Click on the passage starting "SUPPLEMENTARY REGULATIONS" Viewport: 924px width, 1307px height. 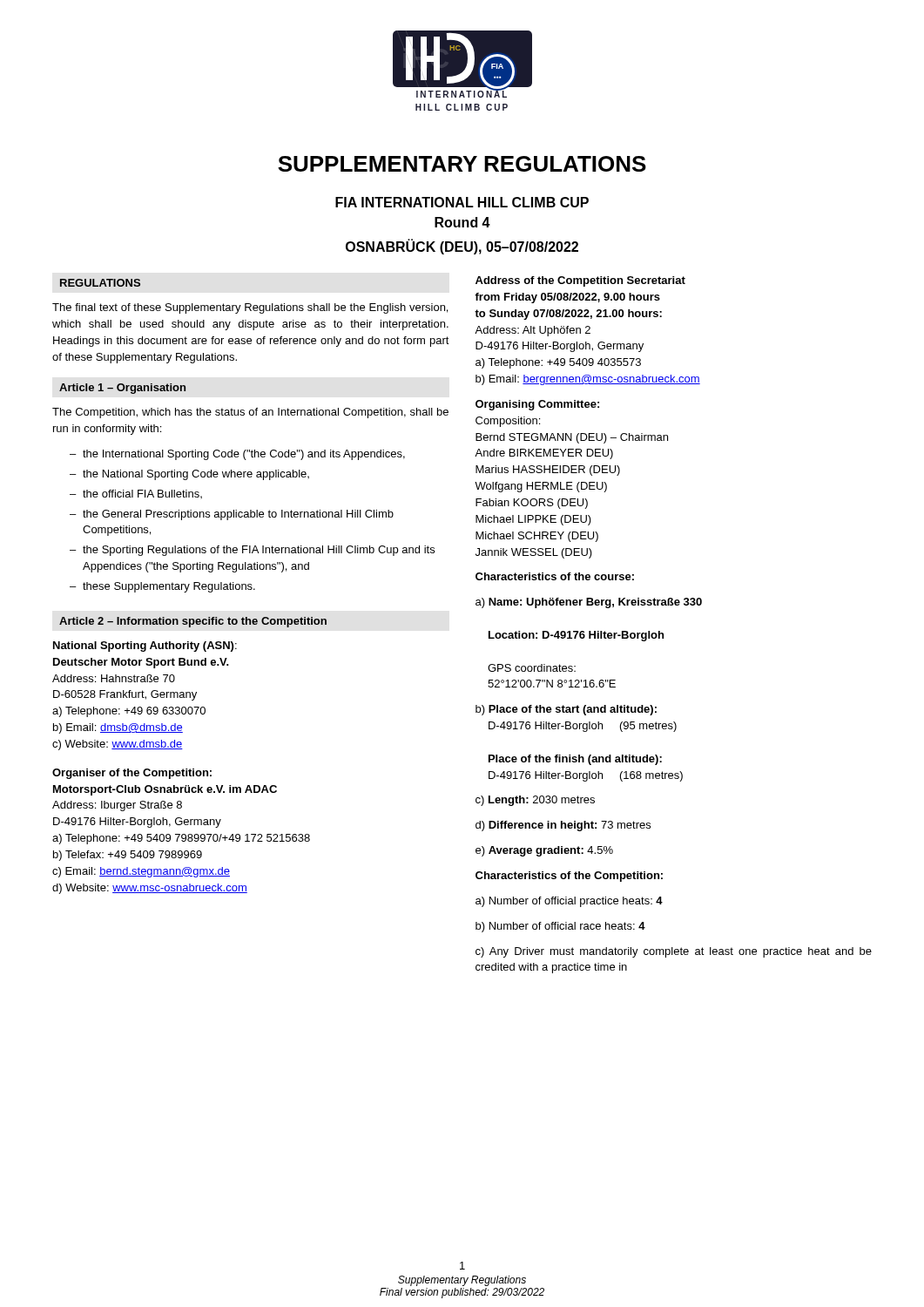point(462,164)
